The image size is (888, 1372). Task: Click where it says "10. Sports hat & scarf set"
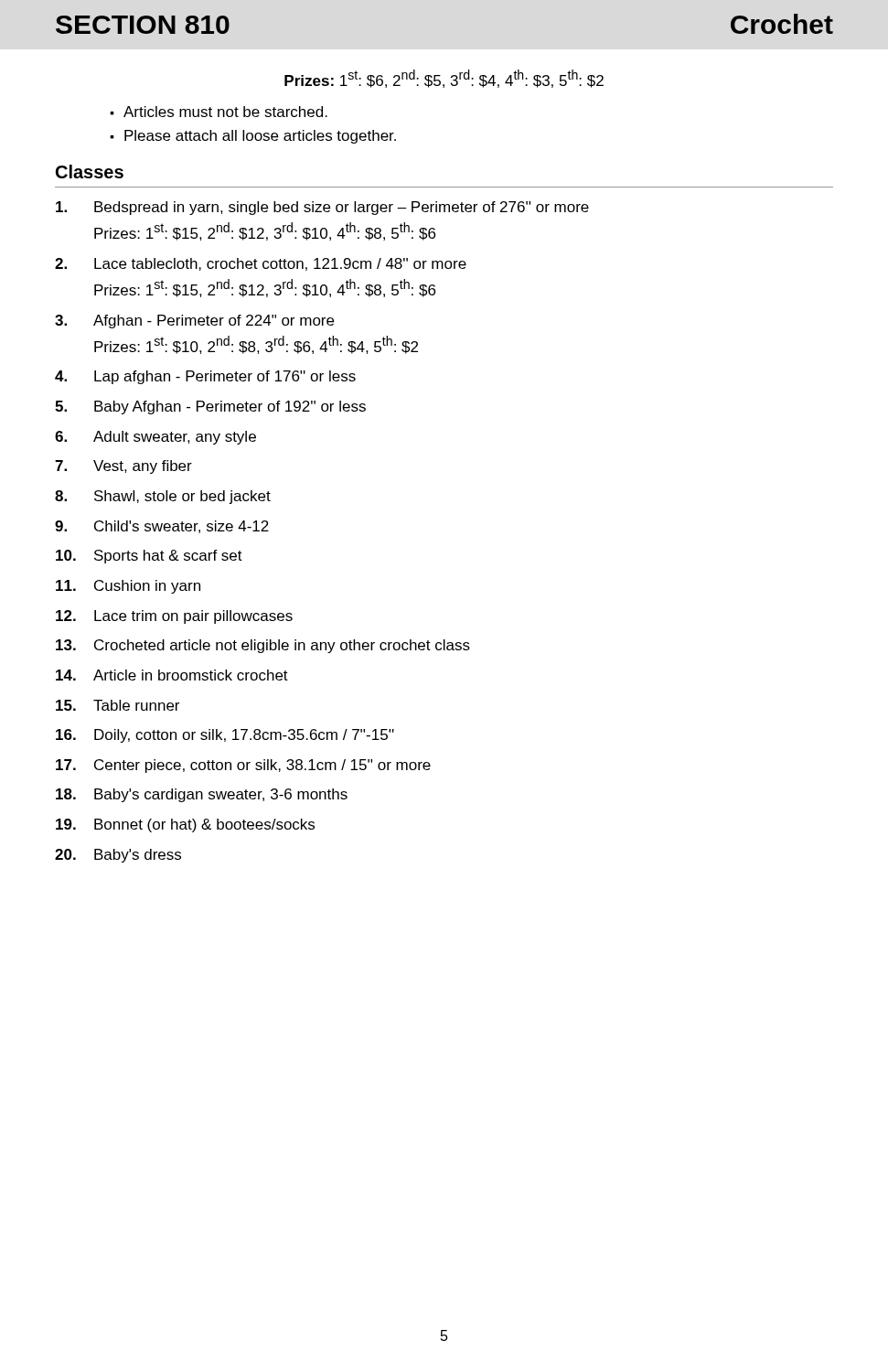coord(149,557)
